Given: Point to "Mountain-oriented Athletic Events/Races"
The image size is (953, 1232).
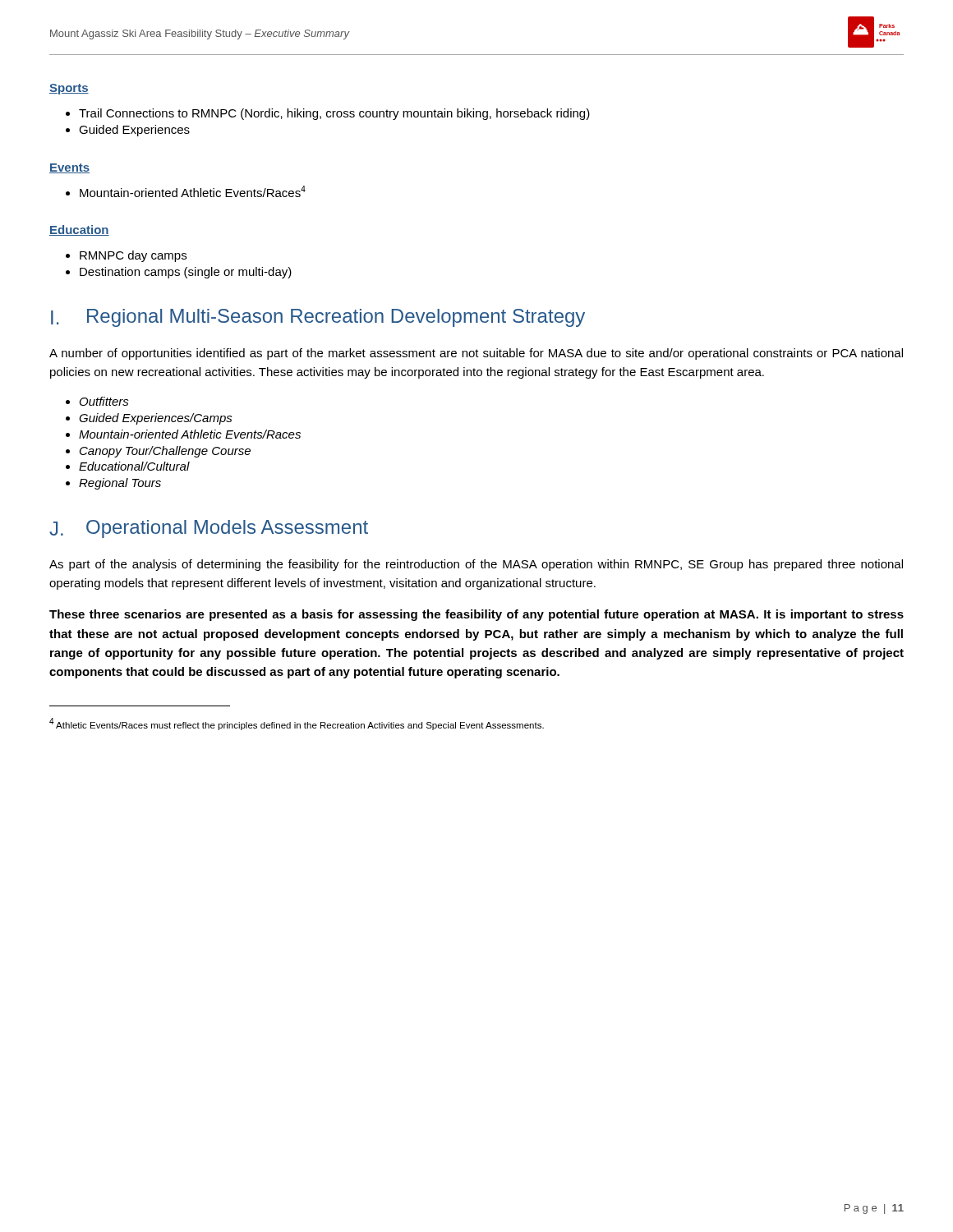Looking at the screenshot, I should coord(183,434).
